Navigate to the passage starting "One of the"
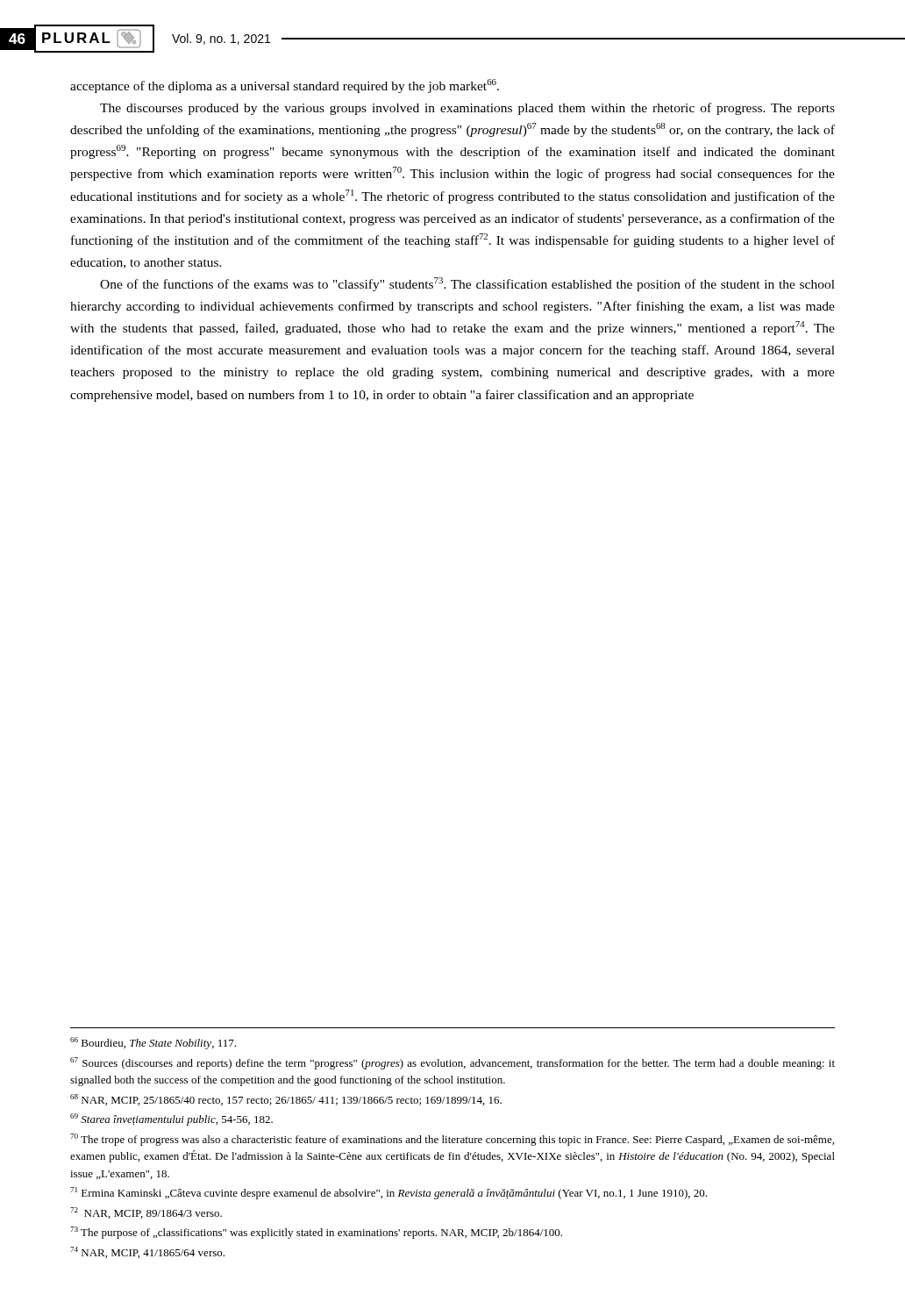The image size is (905, 1316). point(452,339)
